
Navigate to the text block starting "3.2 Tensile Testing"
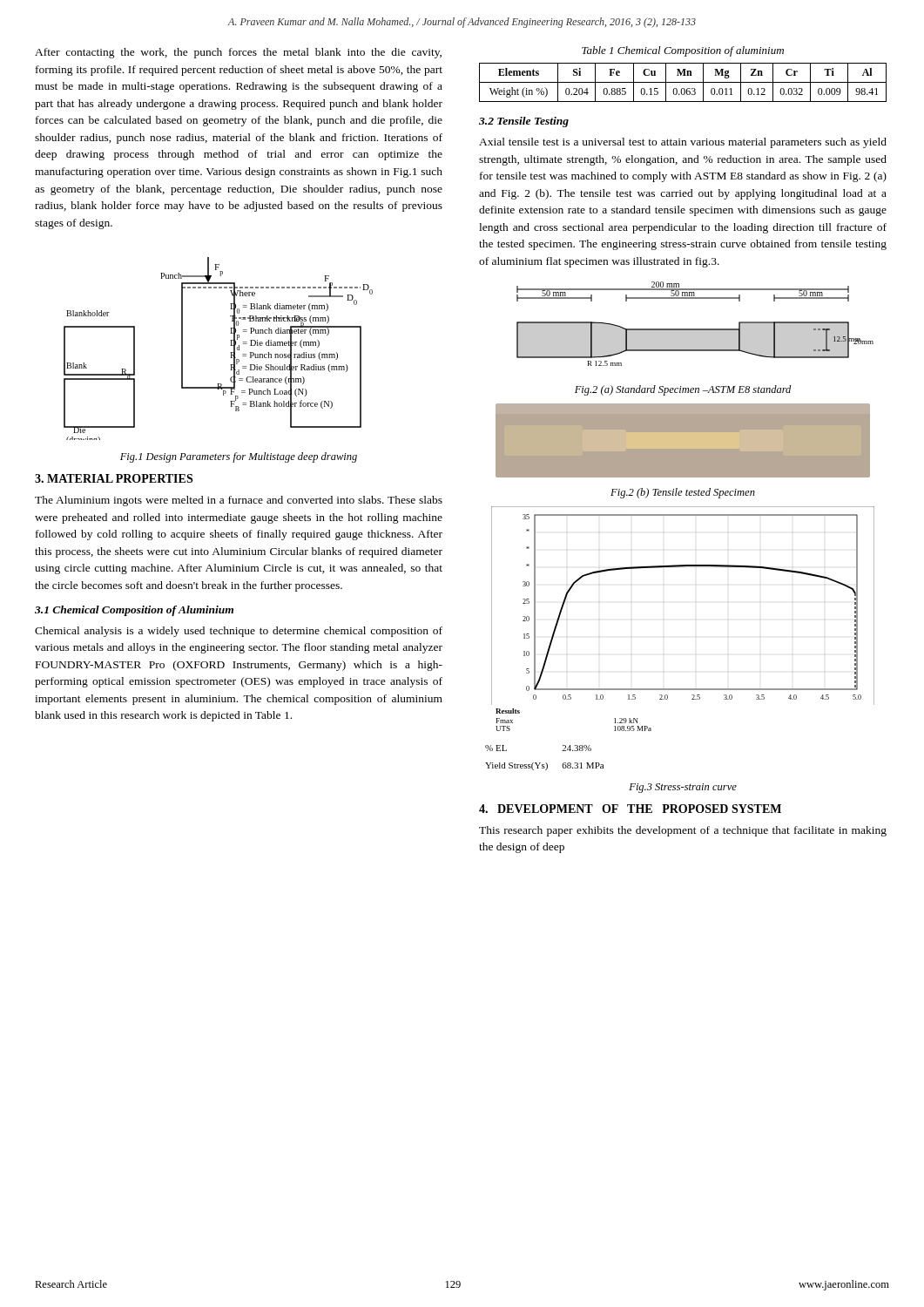pos(524,121)
